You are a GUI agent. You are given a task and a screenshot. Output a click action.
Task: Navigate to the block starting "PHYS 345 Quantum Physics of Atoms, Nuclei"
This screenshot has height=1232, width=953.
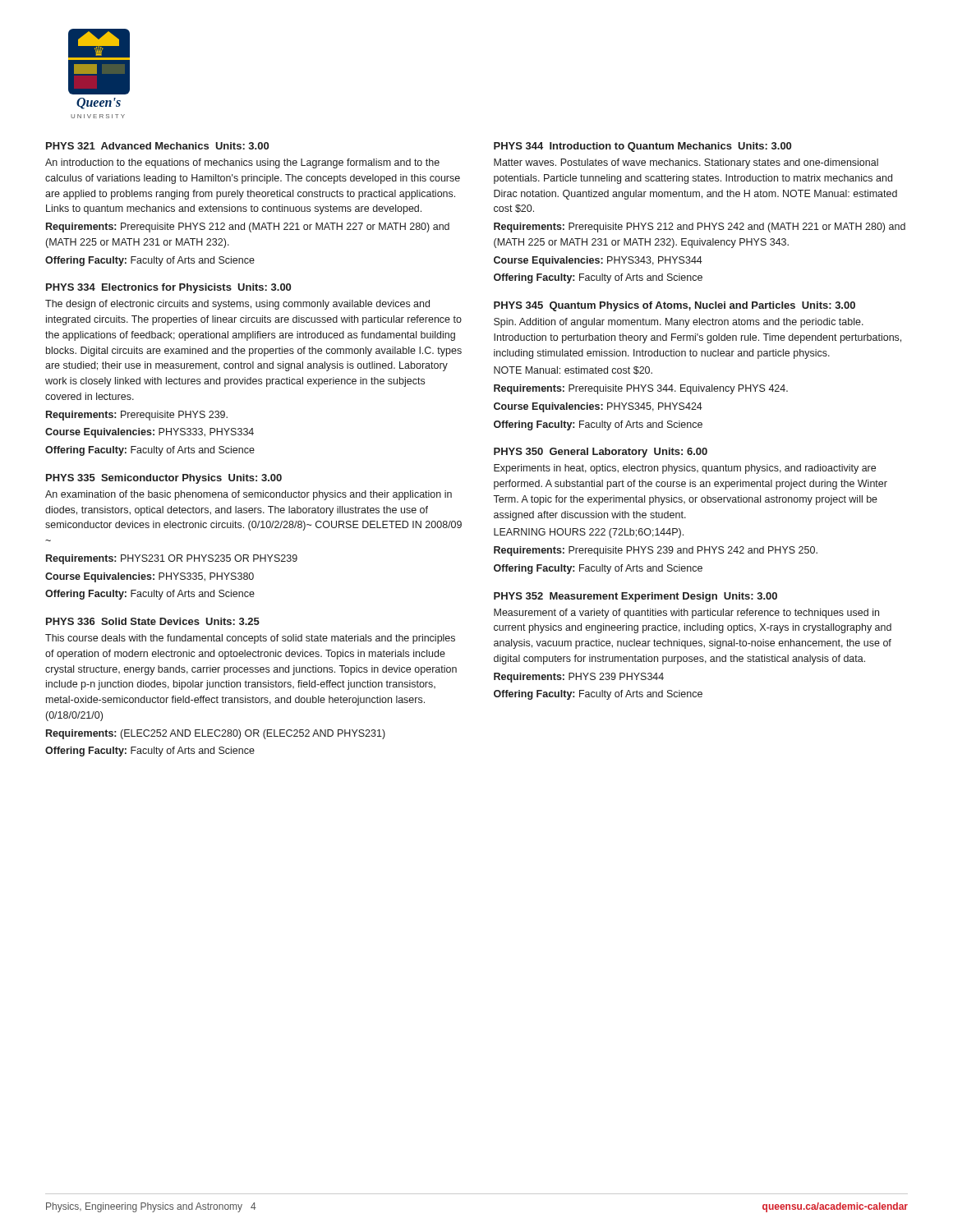(x=703, y=366)
